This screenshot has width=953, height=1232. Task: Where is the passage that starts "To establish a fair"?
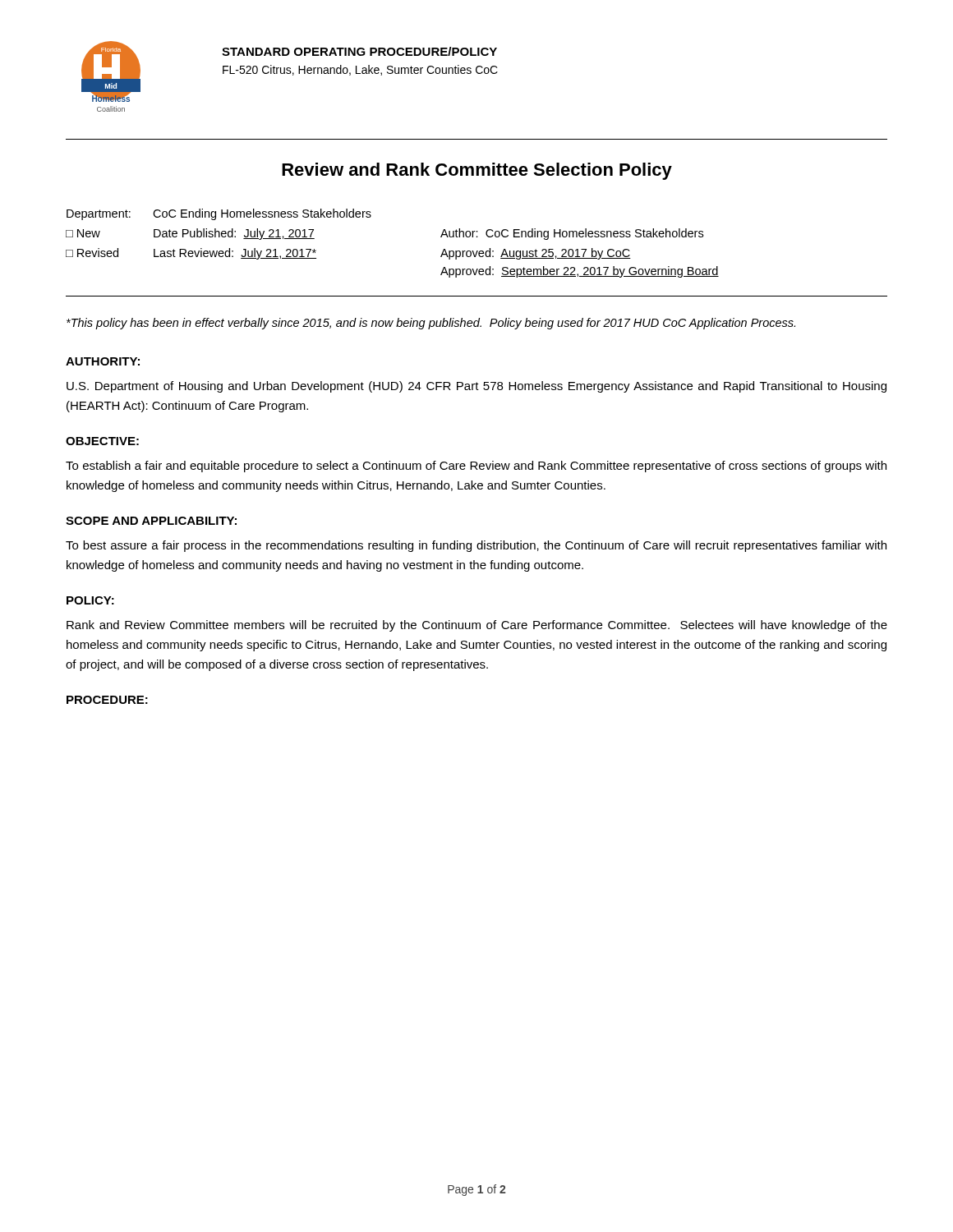point(476,475)
